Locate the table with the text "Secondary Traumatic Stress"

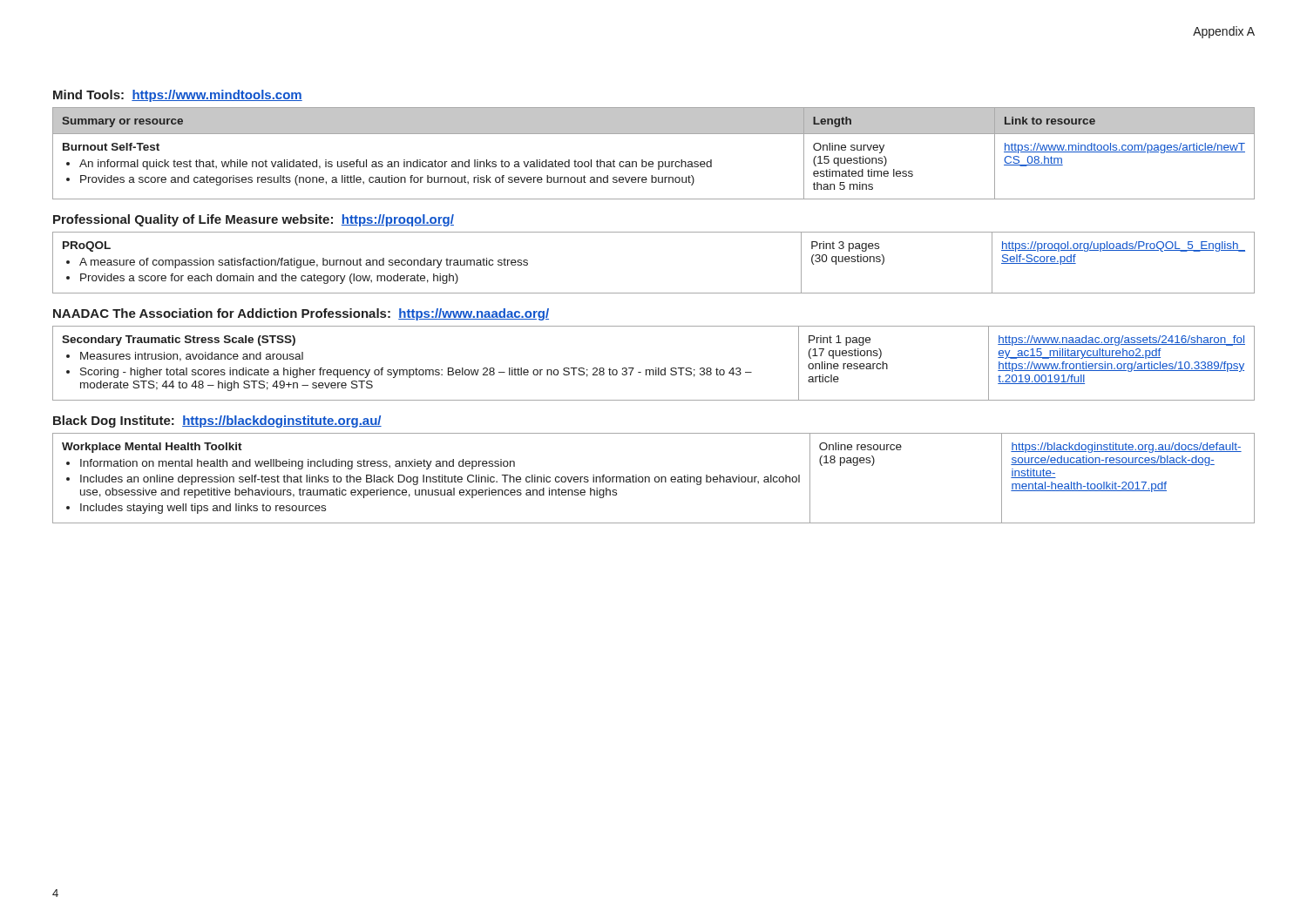pyautogui.click(x=654, y=363)
